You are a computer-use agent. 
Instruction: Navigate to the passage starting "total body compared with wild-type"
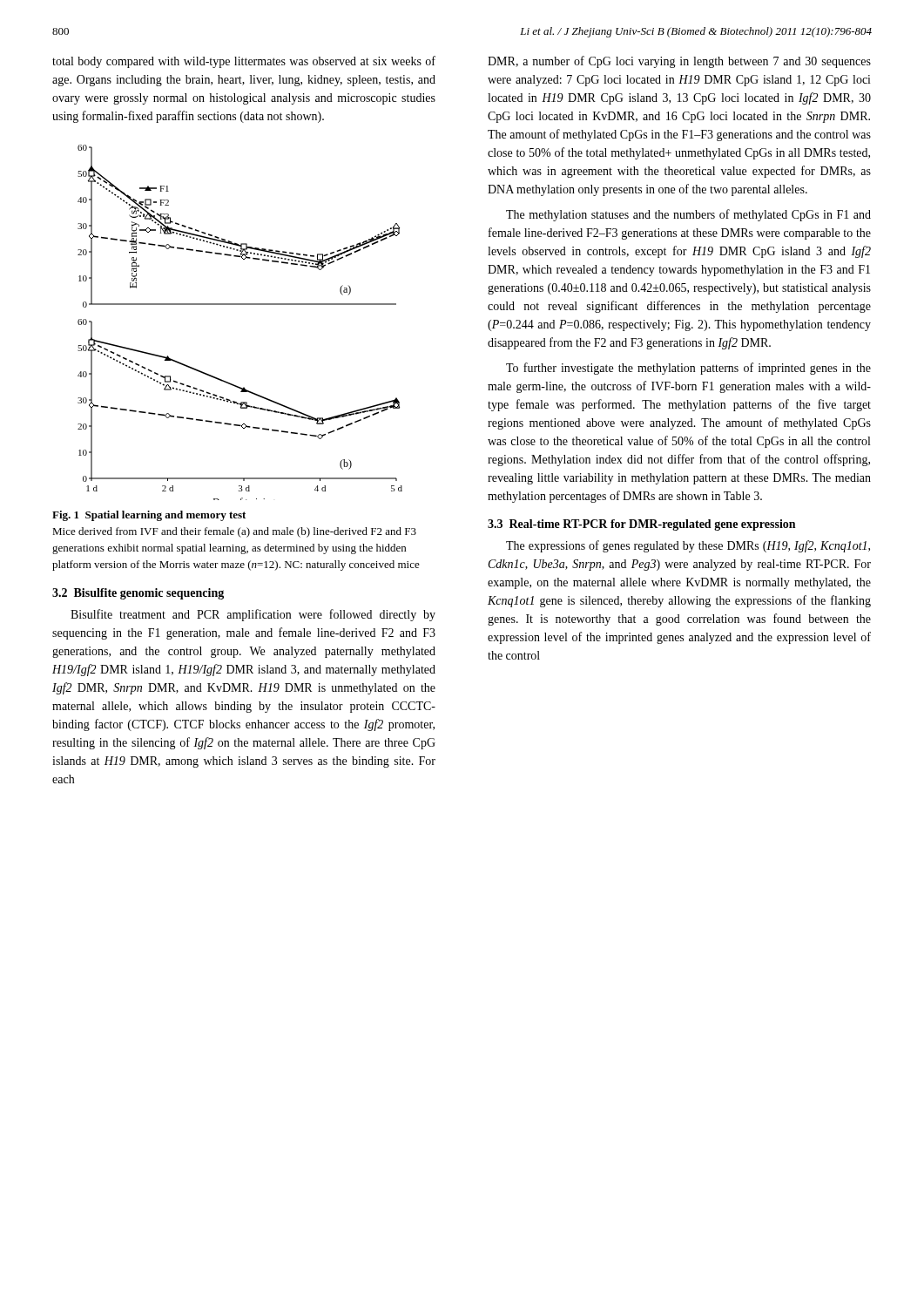tap(244, 89)
